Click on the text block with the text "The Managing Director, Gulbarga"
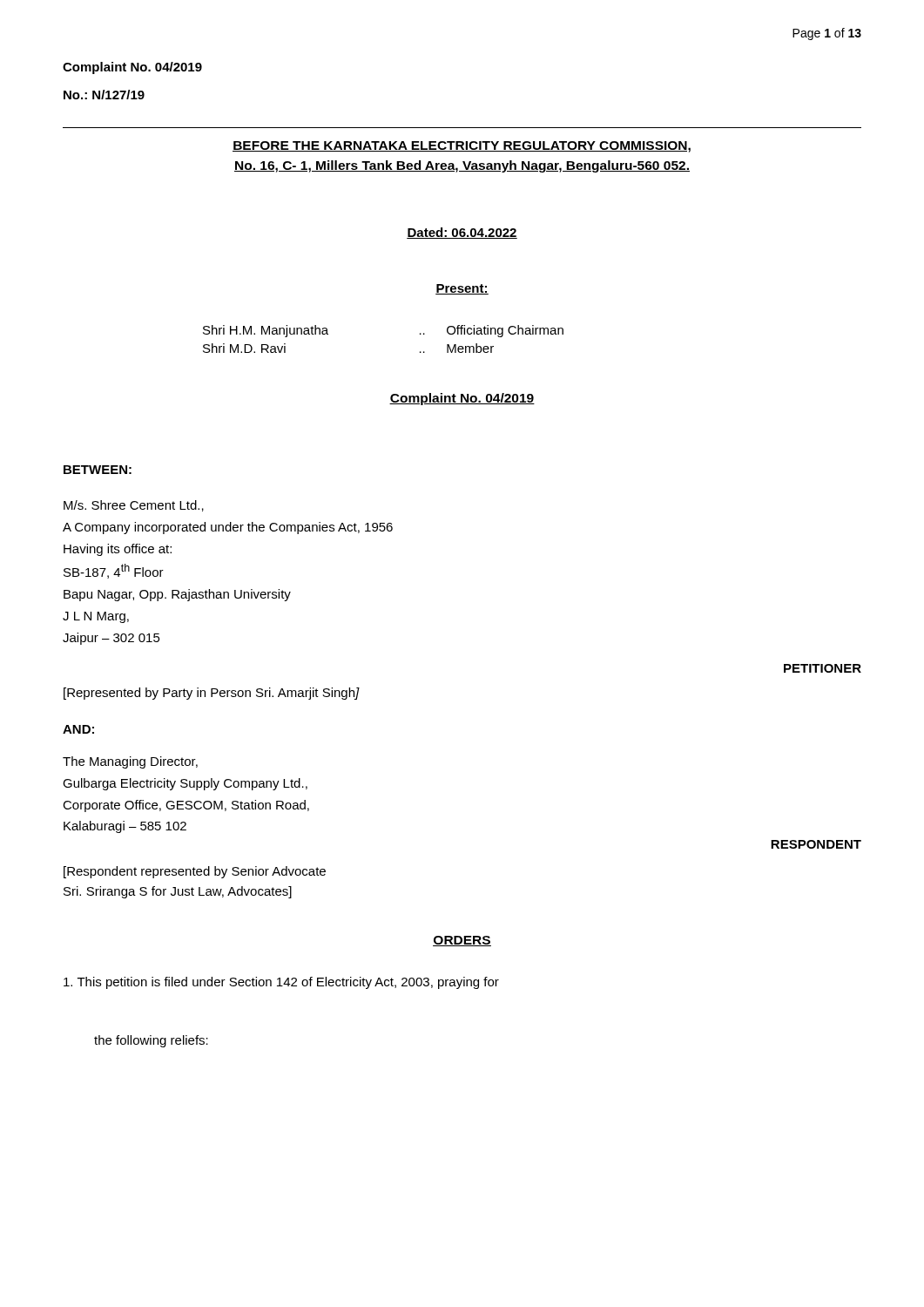924x1307 pixels. click(x=130, y=762)
